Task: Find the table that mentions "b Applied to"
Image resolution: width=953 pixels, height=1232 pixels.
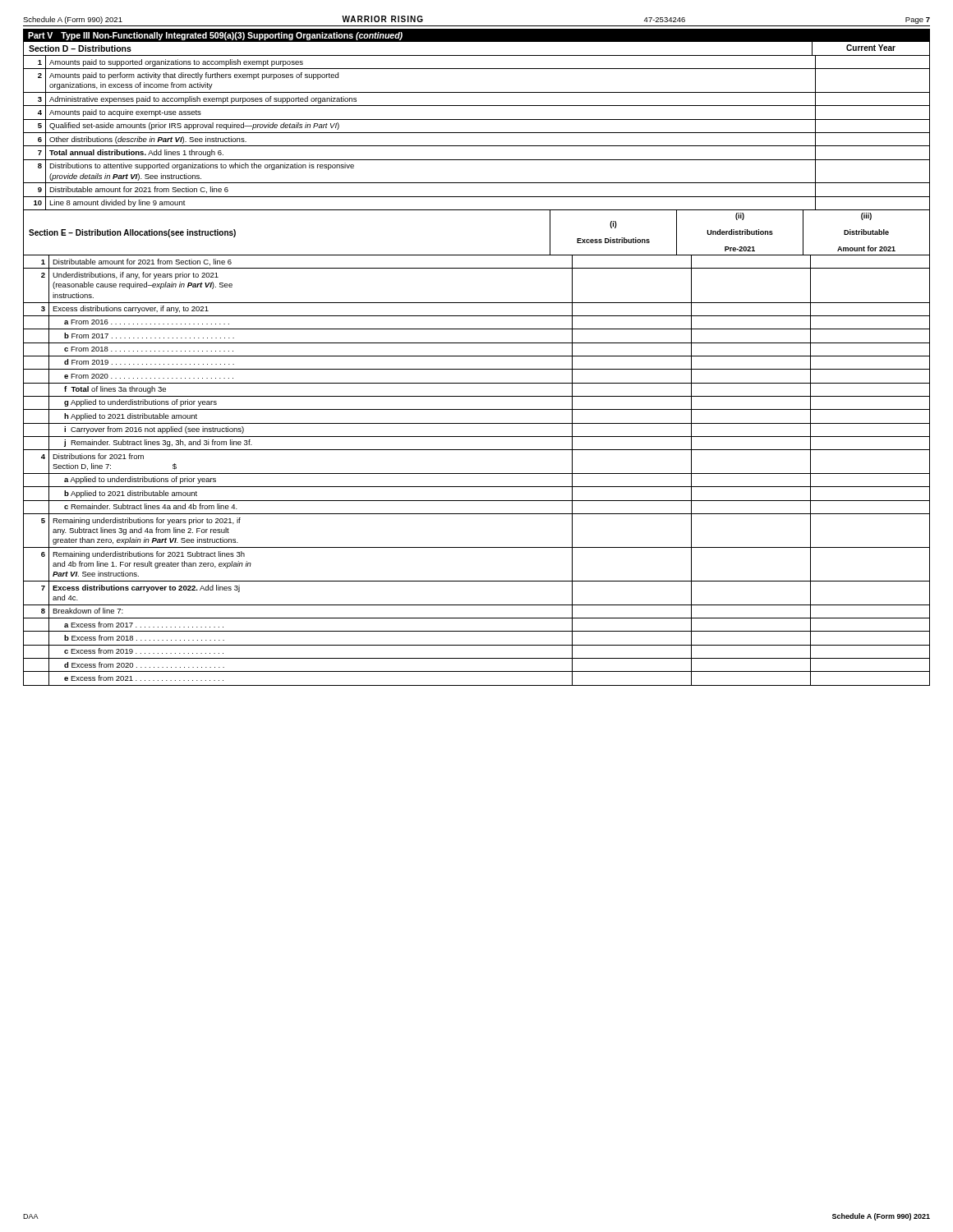Action: pyautogui.click(x=476, y=471)
